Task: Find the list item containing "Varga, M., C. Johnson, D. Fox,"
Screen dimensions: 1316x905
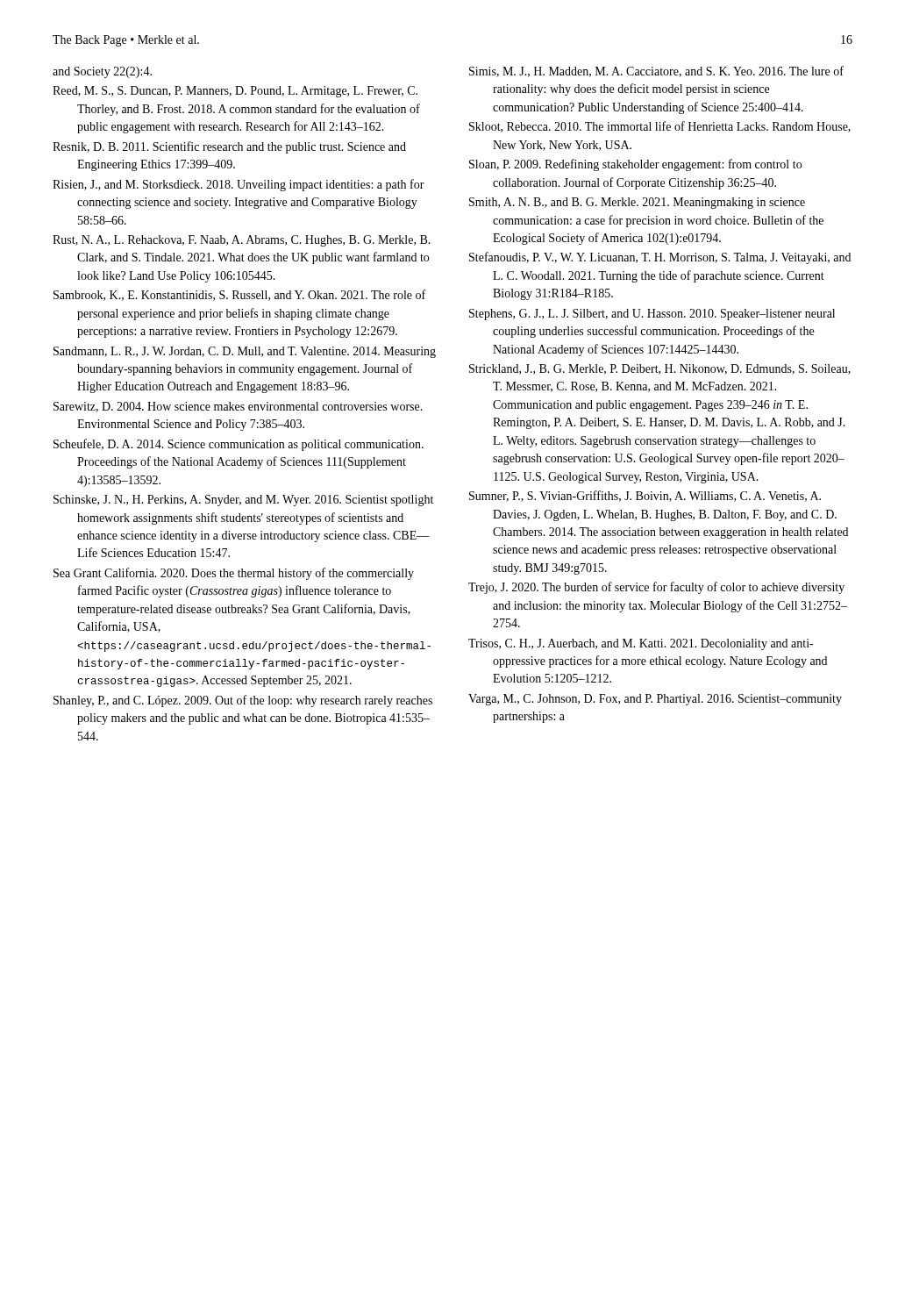Action: pyautogui.click(x=655, y=708)
